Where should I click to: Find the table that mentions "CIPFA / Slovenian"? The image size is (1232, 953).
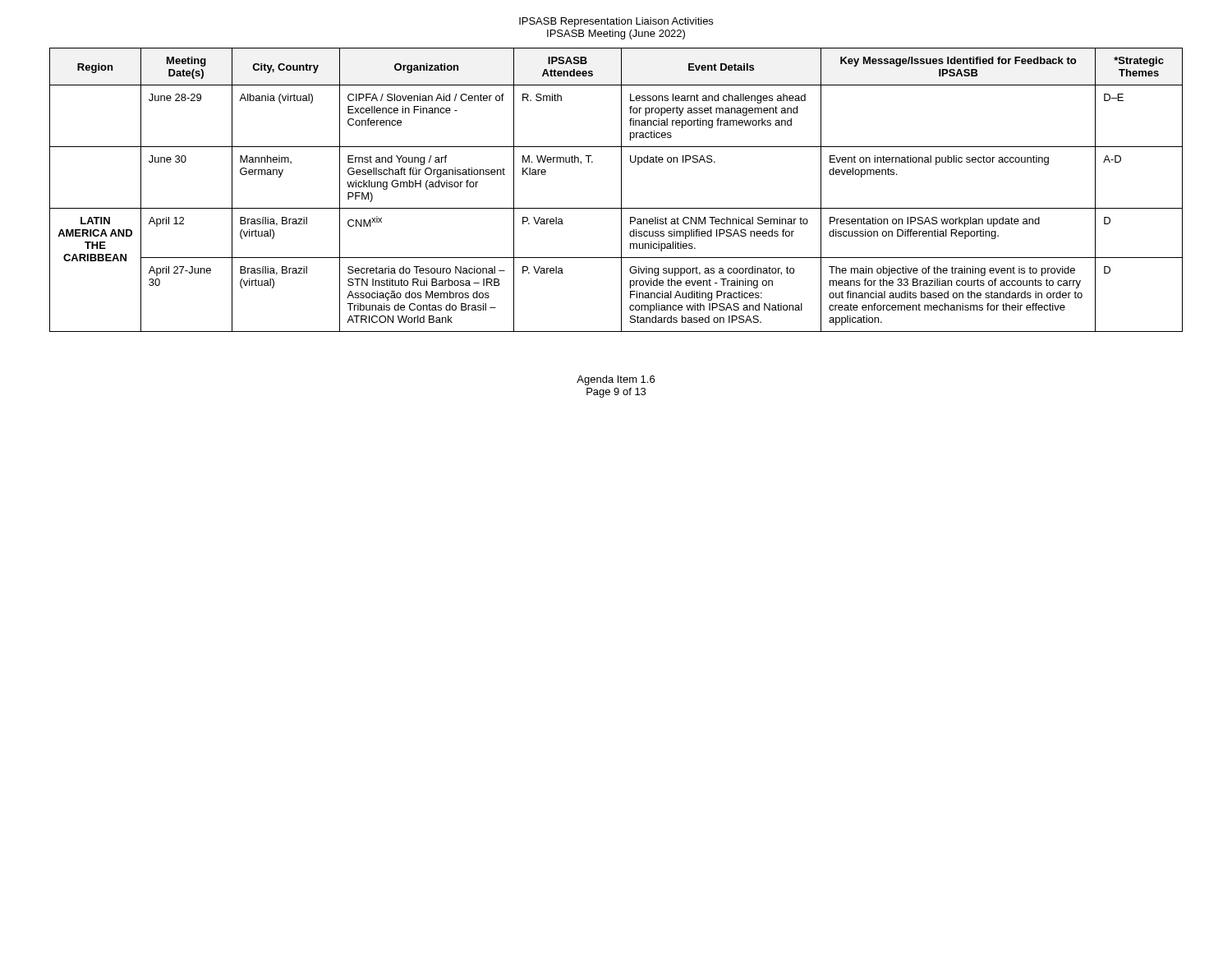click(616, 190)
